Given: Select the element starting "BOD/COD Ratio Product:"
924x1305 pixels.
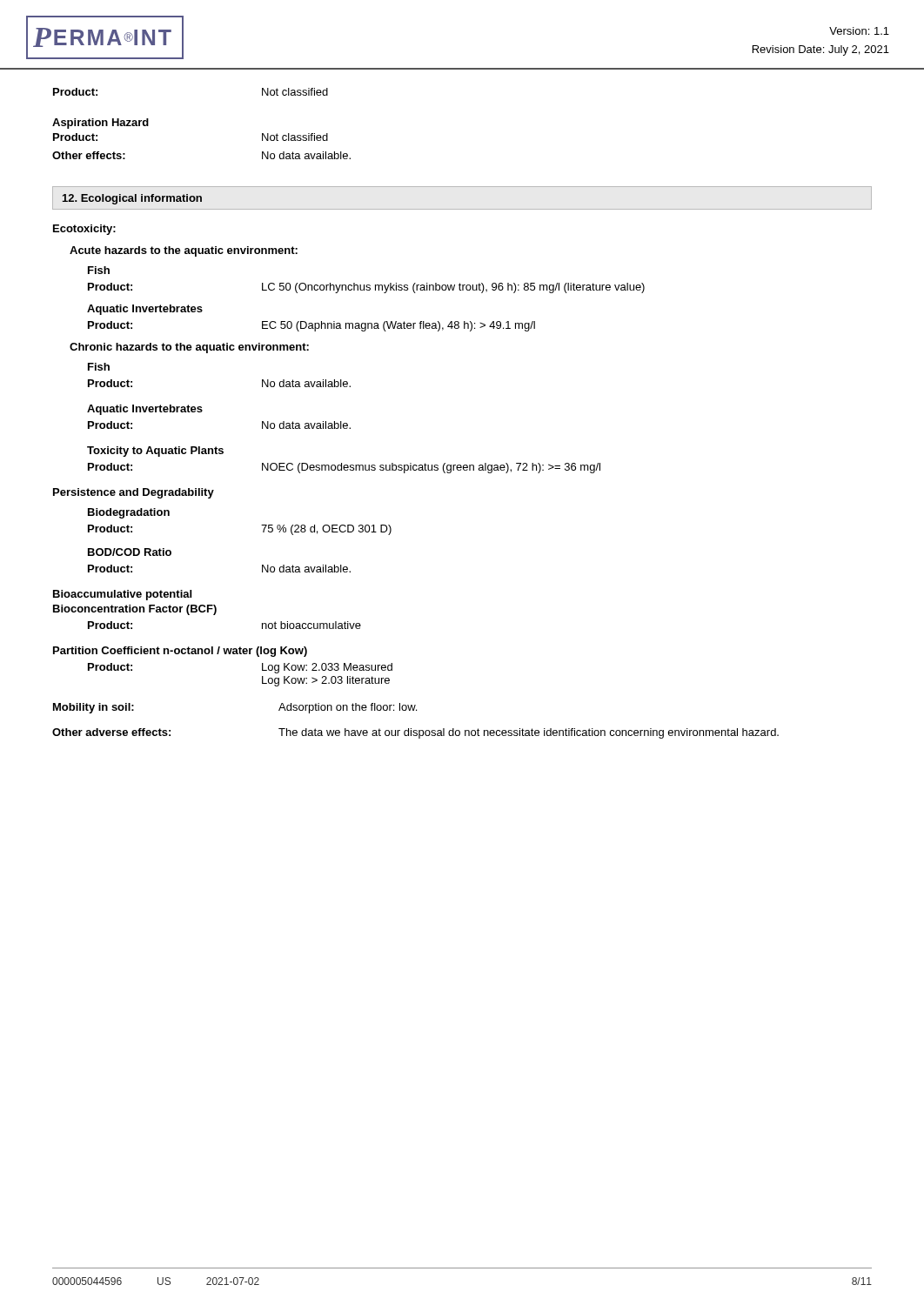Looking at the screenshot, I should 130,552.
